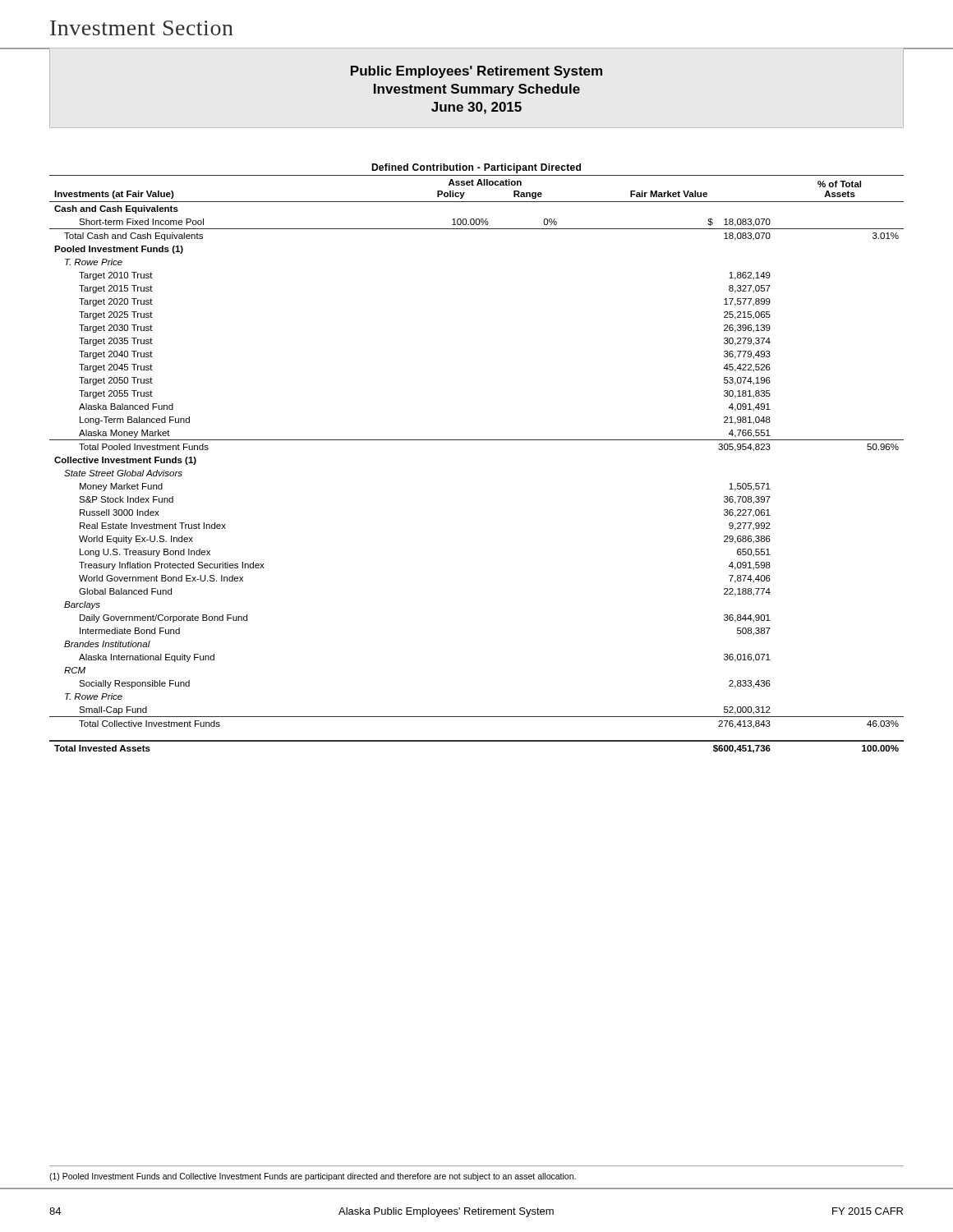953x1232 pixels.
Task: Locate the table with the text "Fair Market Value"
Action: (476, 458)
